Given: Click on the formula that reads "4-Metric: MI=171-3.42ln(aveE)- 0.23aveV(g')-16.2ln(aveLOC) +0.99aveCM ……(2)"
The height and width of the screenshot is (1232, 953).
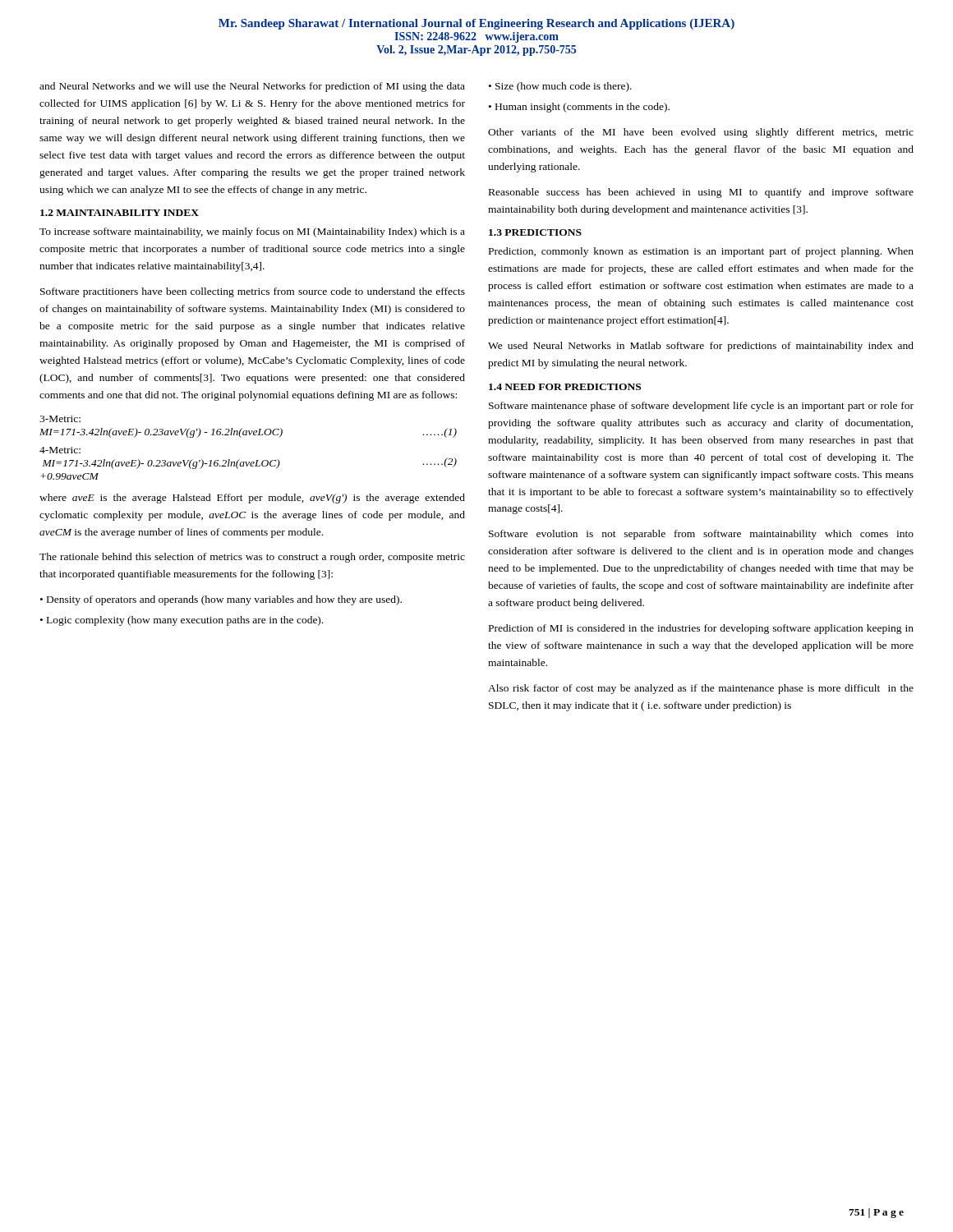Looking at the screenshot, I should click(x=252, y=463).
